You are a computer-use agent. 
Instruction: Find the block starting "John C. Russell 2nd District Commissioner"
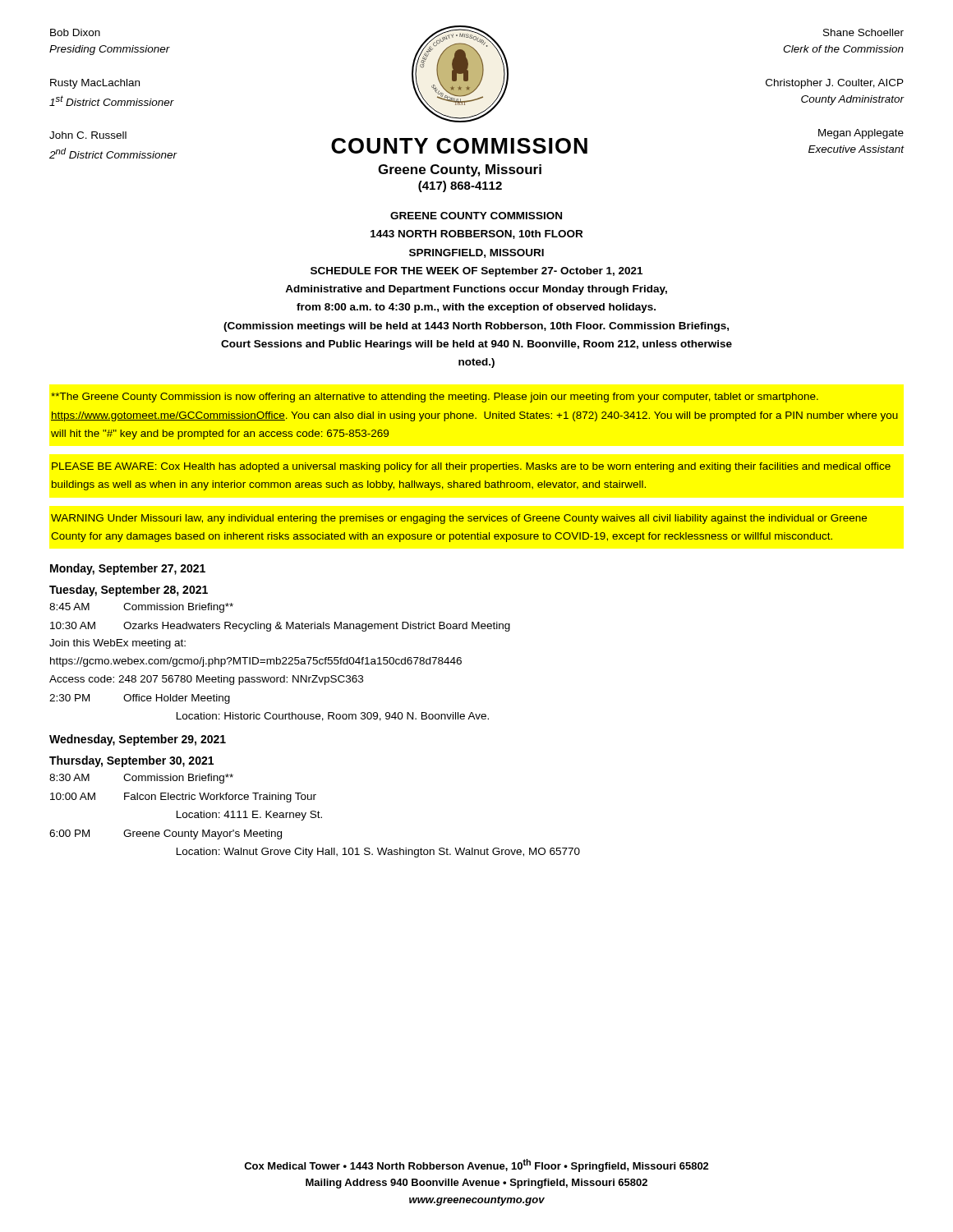pos(113,145)
